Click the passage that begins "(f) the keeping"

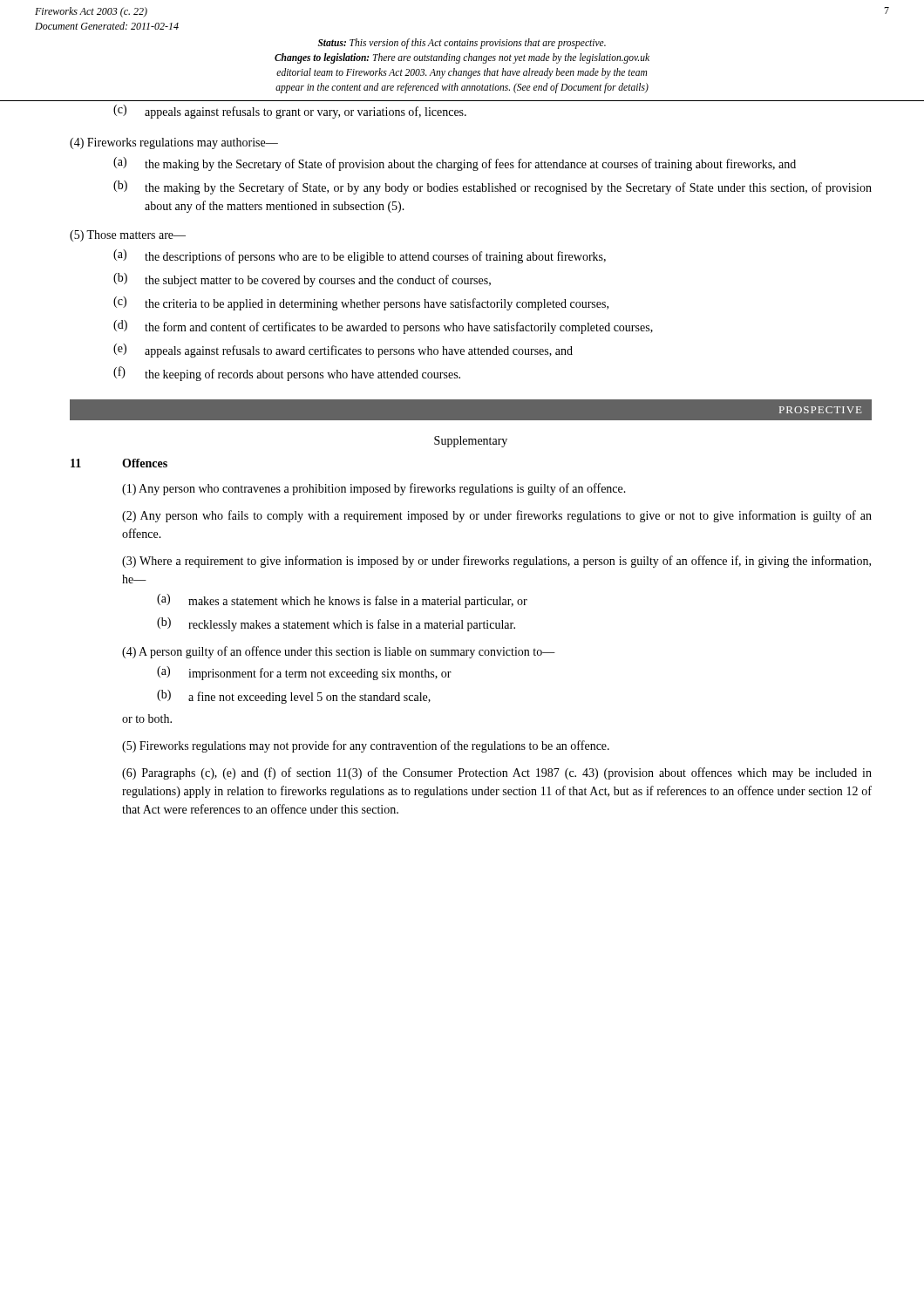click(287, 374)
